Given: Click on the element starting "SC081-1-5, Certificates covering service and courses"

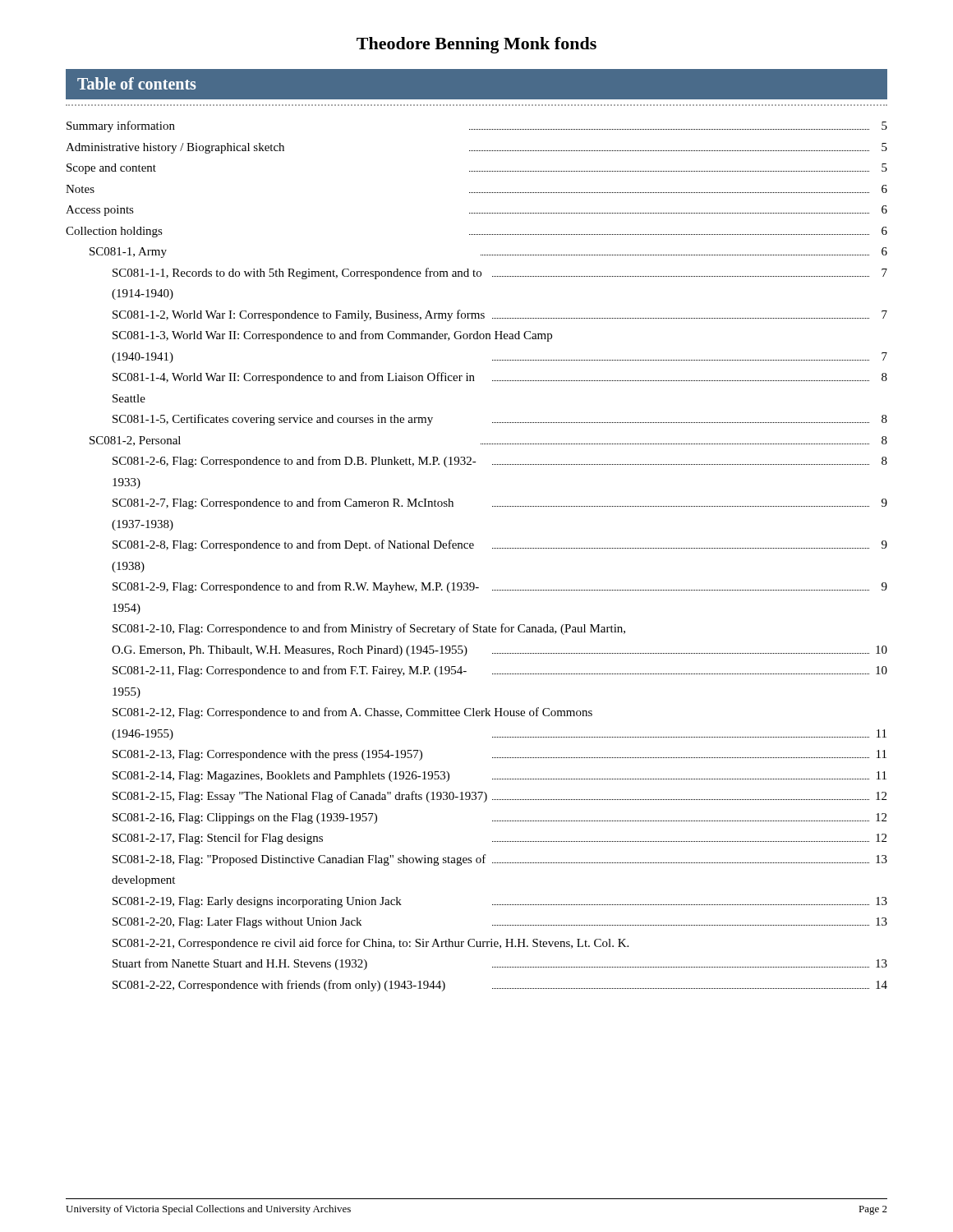Looking at the screenshot, I should point(499,419).
